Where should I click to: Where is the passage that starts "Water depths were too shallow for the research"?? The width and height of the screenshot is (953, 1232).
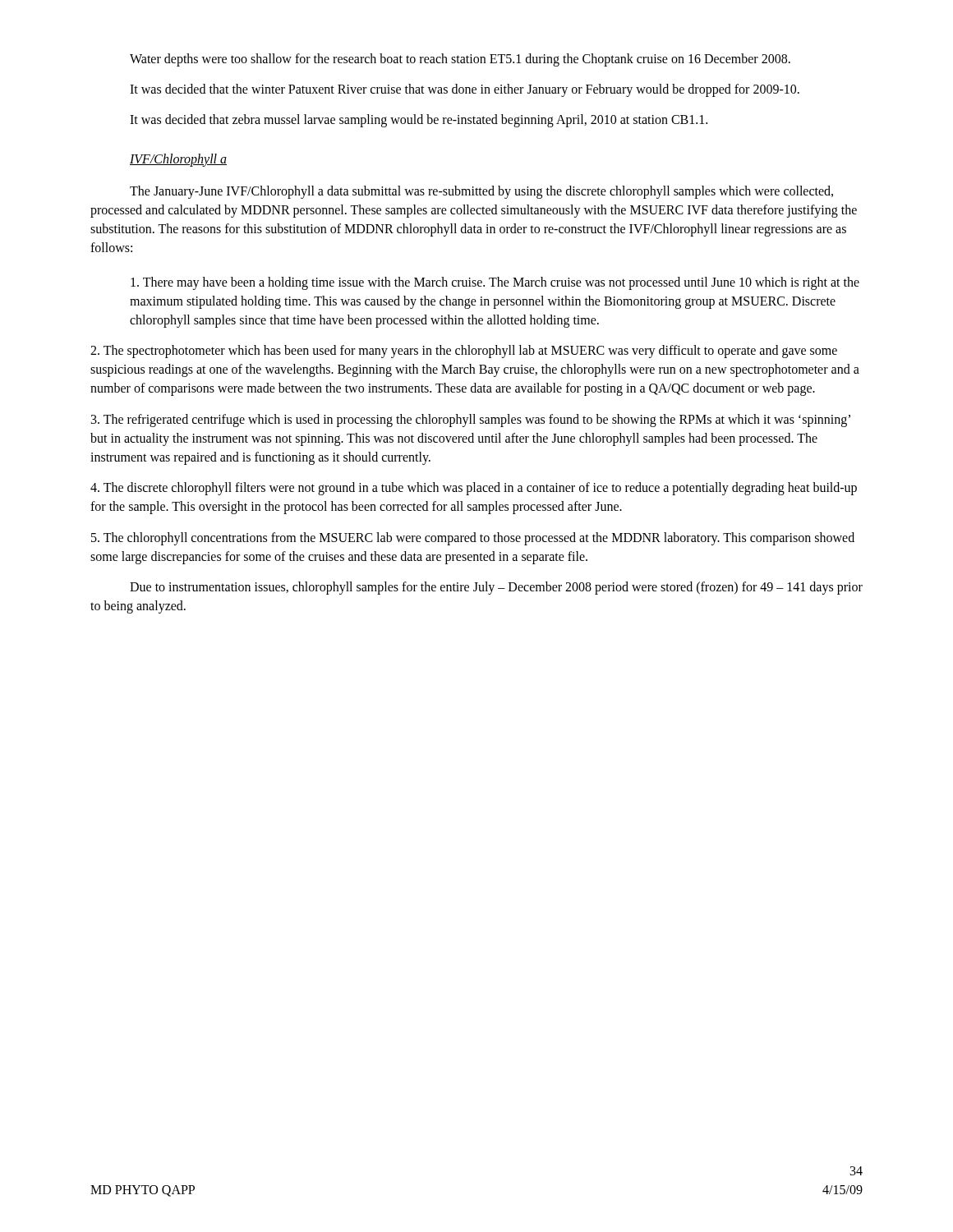pos(476,59)
